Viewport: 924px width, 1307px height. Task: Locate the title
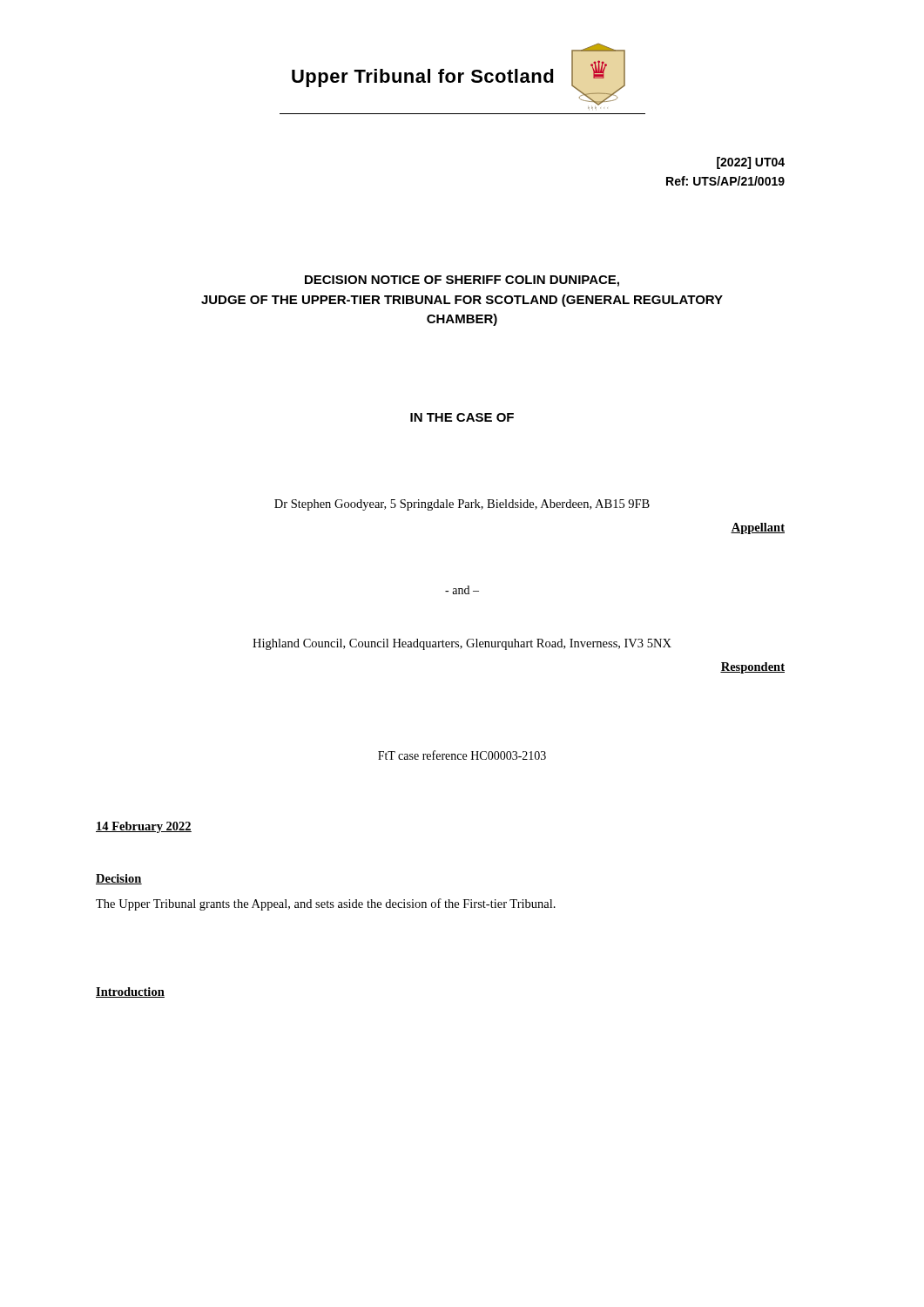coord(462,300)
